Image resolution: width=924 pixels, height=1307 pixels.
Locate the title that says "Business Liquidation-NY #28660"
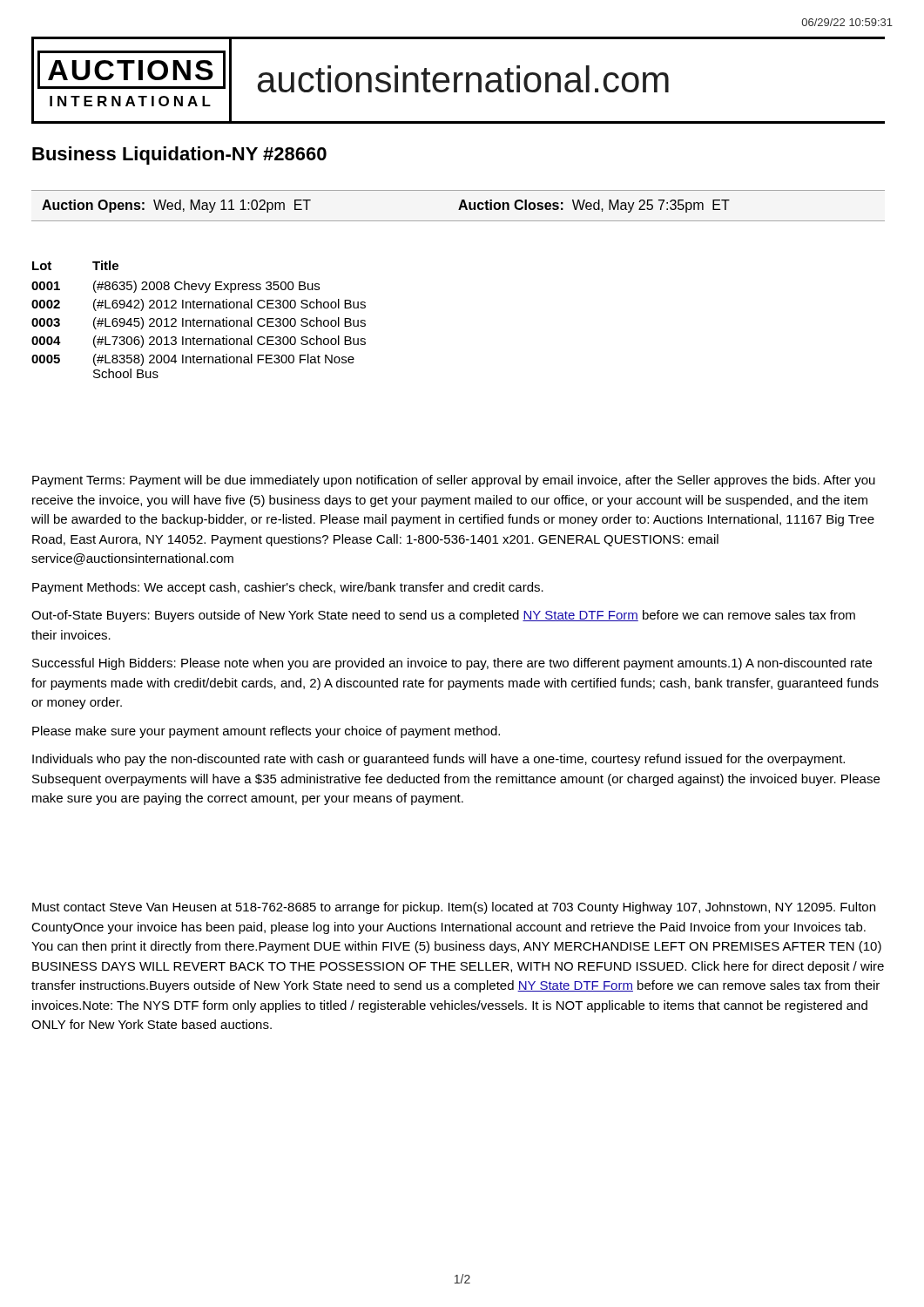tap(179, 154)
